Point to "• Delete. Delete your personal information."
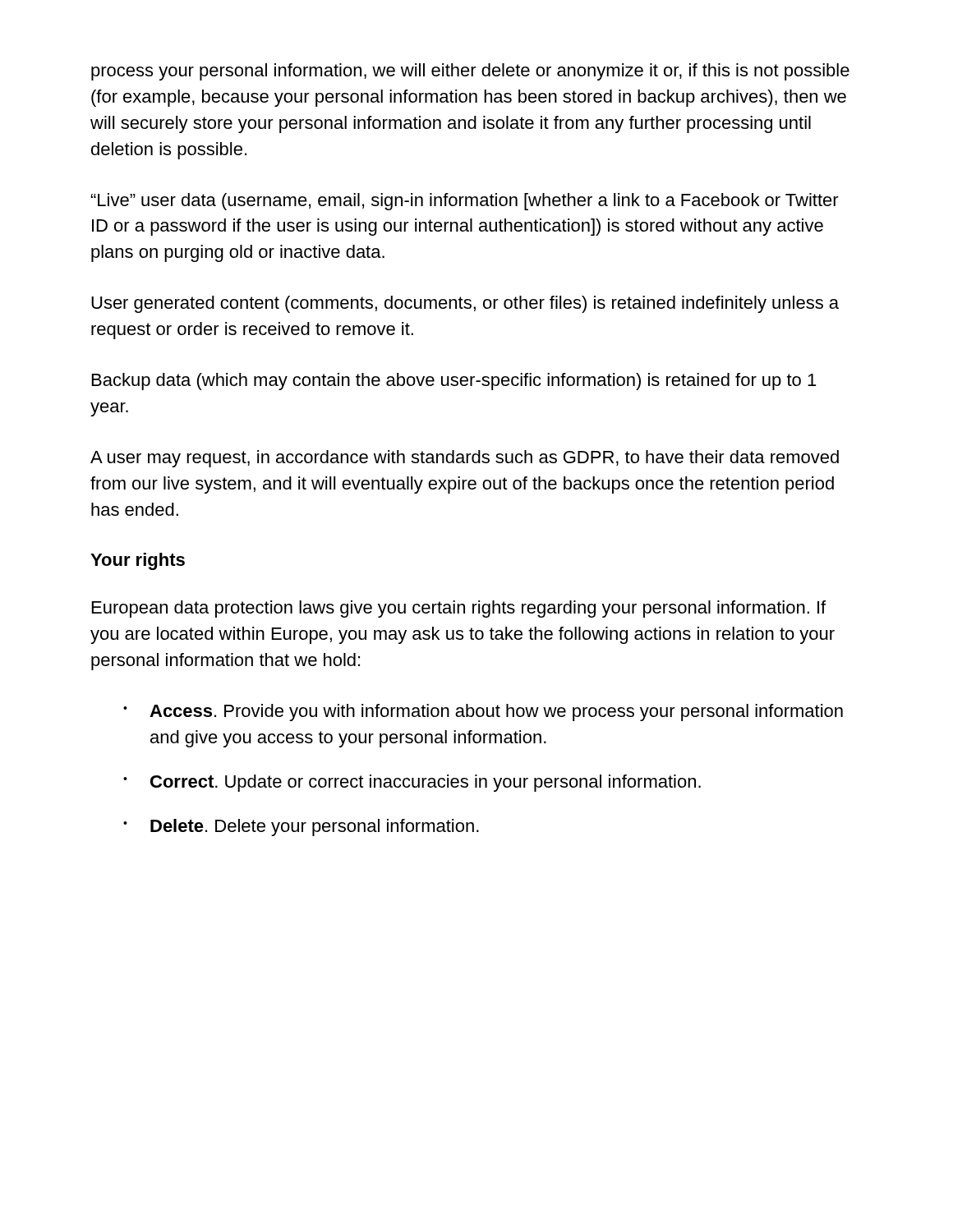Viewport: 953px width, 1232px height. point(489,826)
